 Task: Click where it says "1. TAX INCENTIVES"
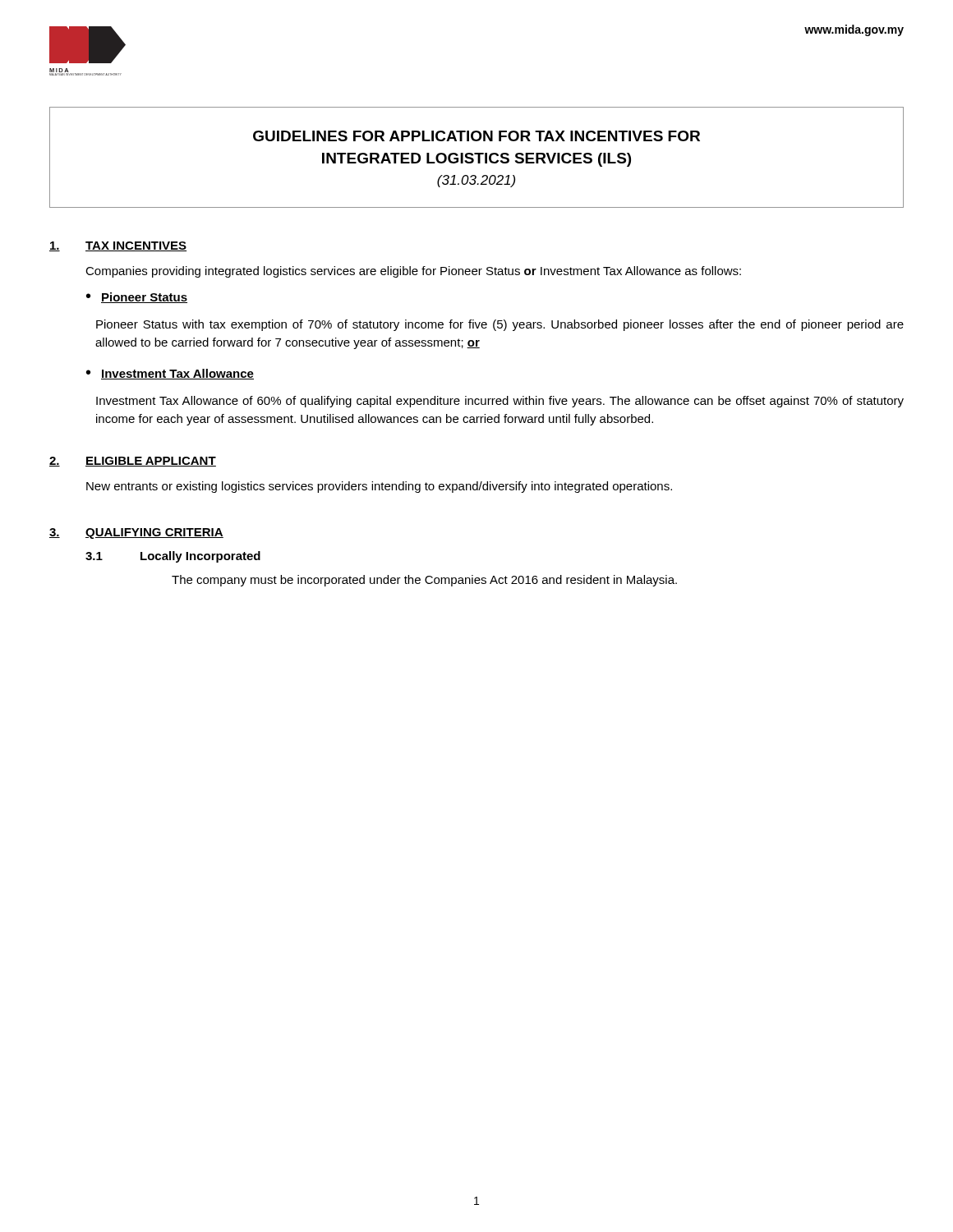[118, 245]
